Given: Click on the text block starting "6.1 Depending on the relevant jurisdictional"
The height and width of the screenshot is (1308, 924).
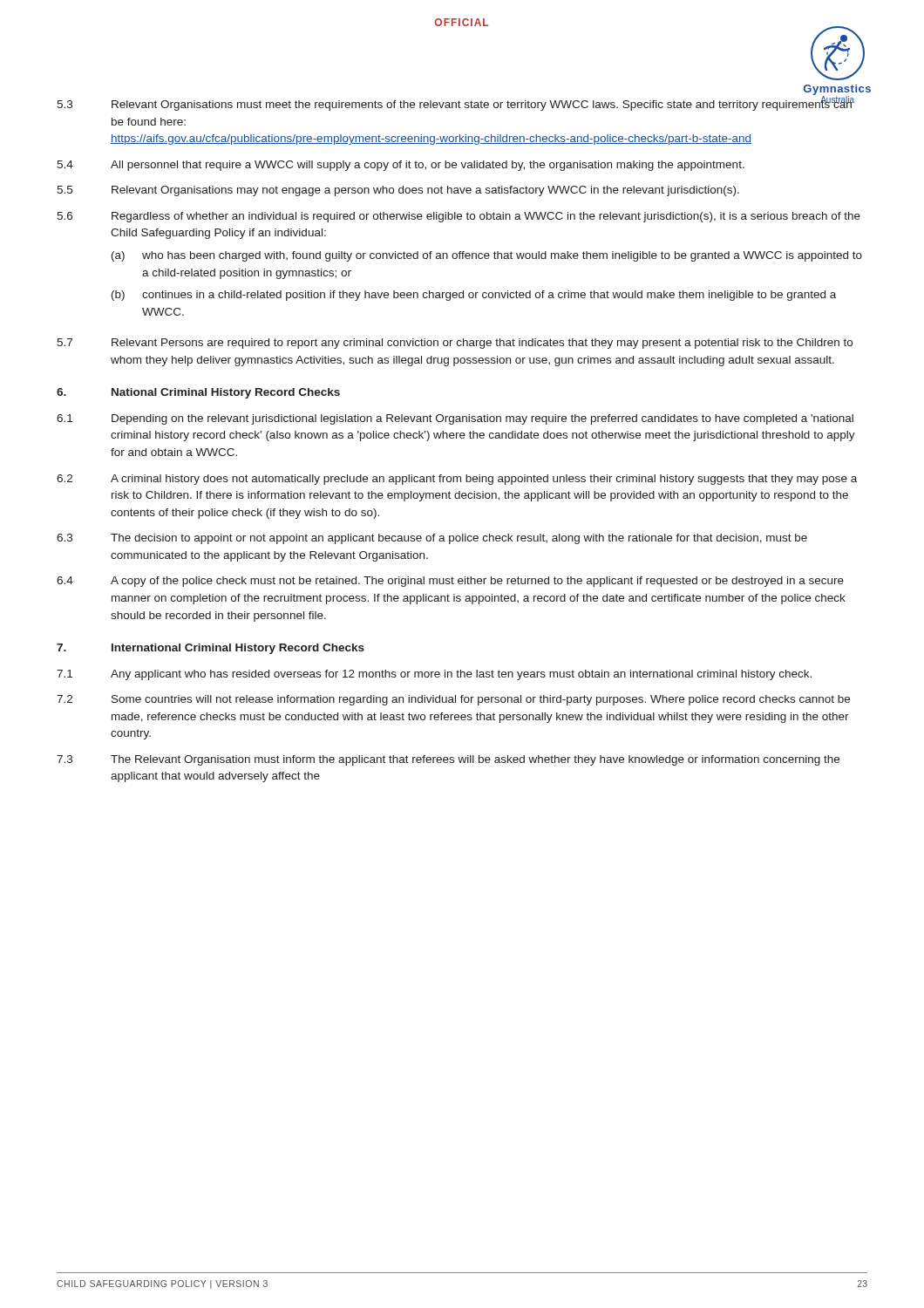Looking at the screenshot, I should click(x=462, y=435).
